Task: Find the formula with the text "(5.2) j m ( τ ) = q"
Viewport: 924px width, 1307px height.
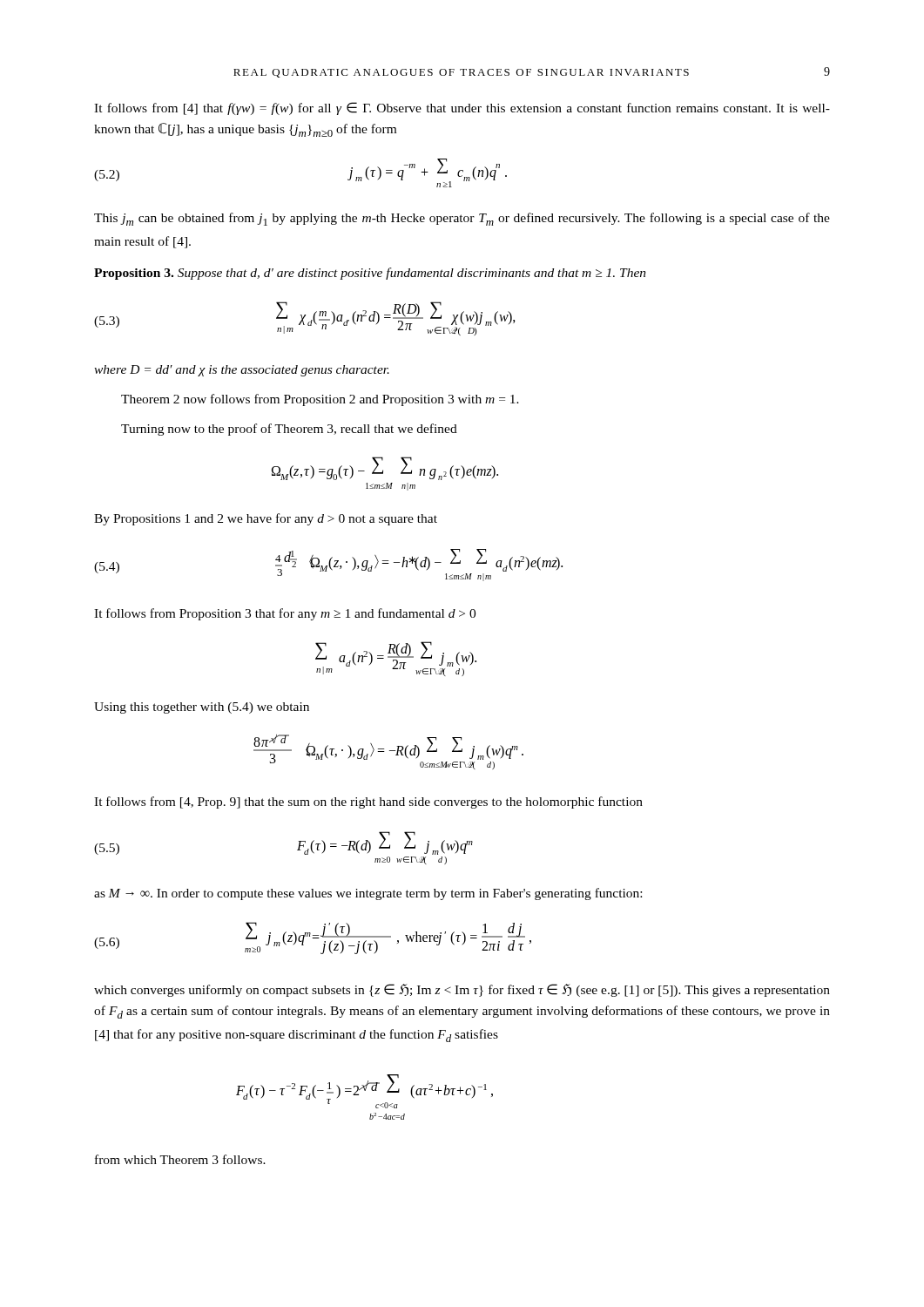Action: click(436, 175)
